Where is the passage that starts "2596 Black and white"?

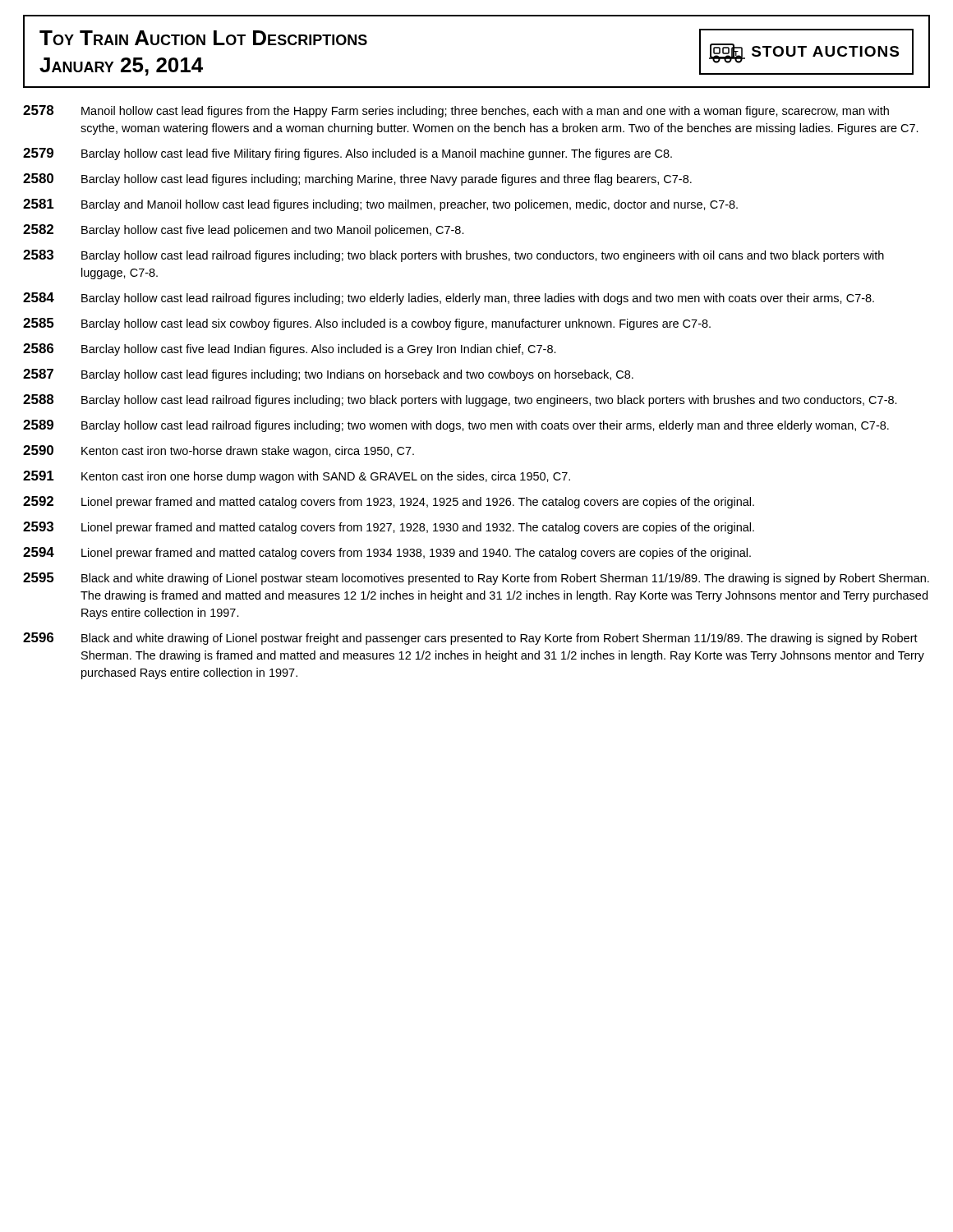pyautogui.click(x=476, y=656)
